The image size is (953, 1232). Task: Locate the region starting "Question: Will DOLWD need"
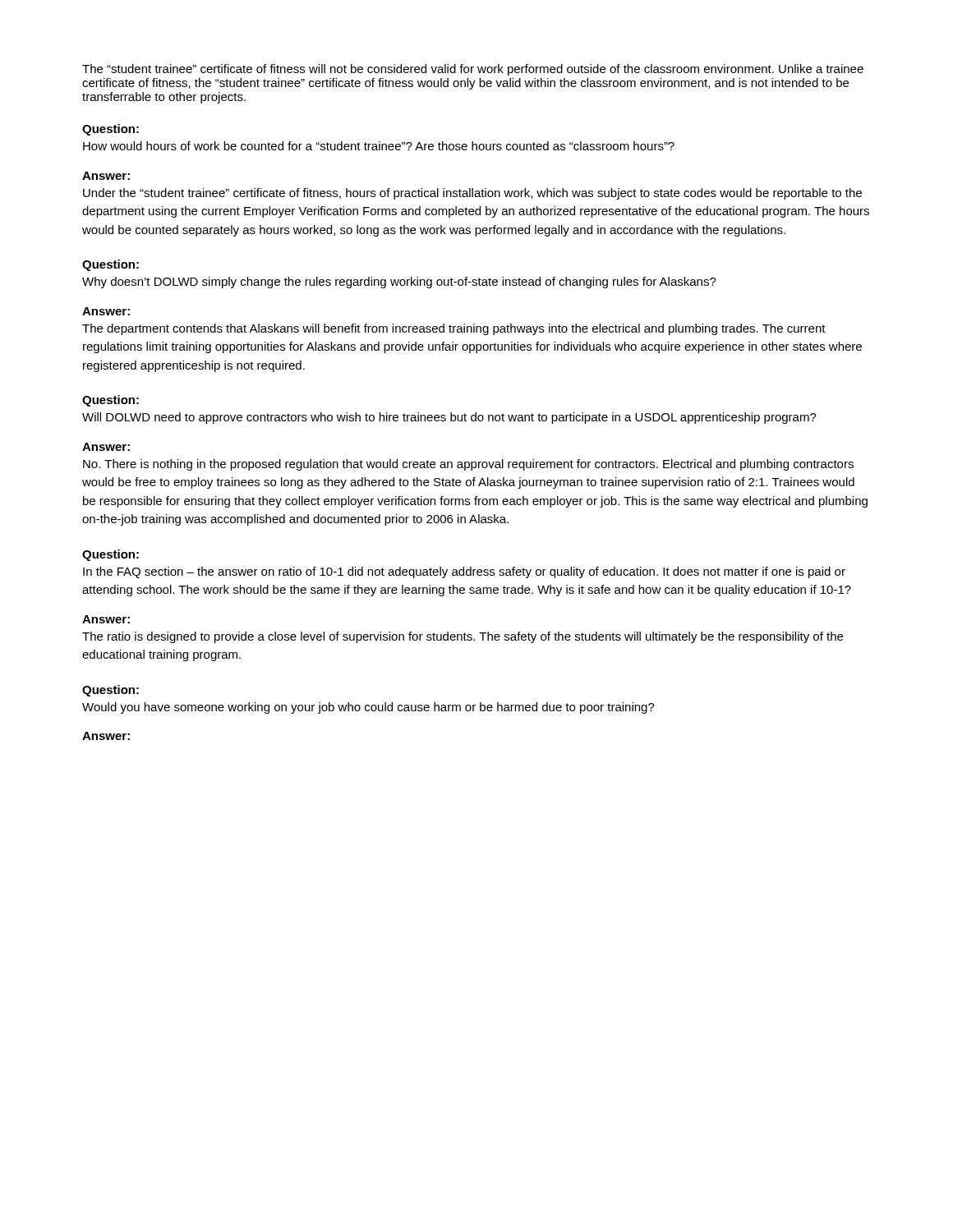point(476,461)
